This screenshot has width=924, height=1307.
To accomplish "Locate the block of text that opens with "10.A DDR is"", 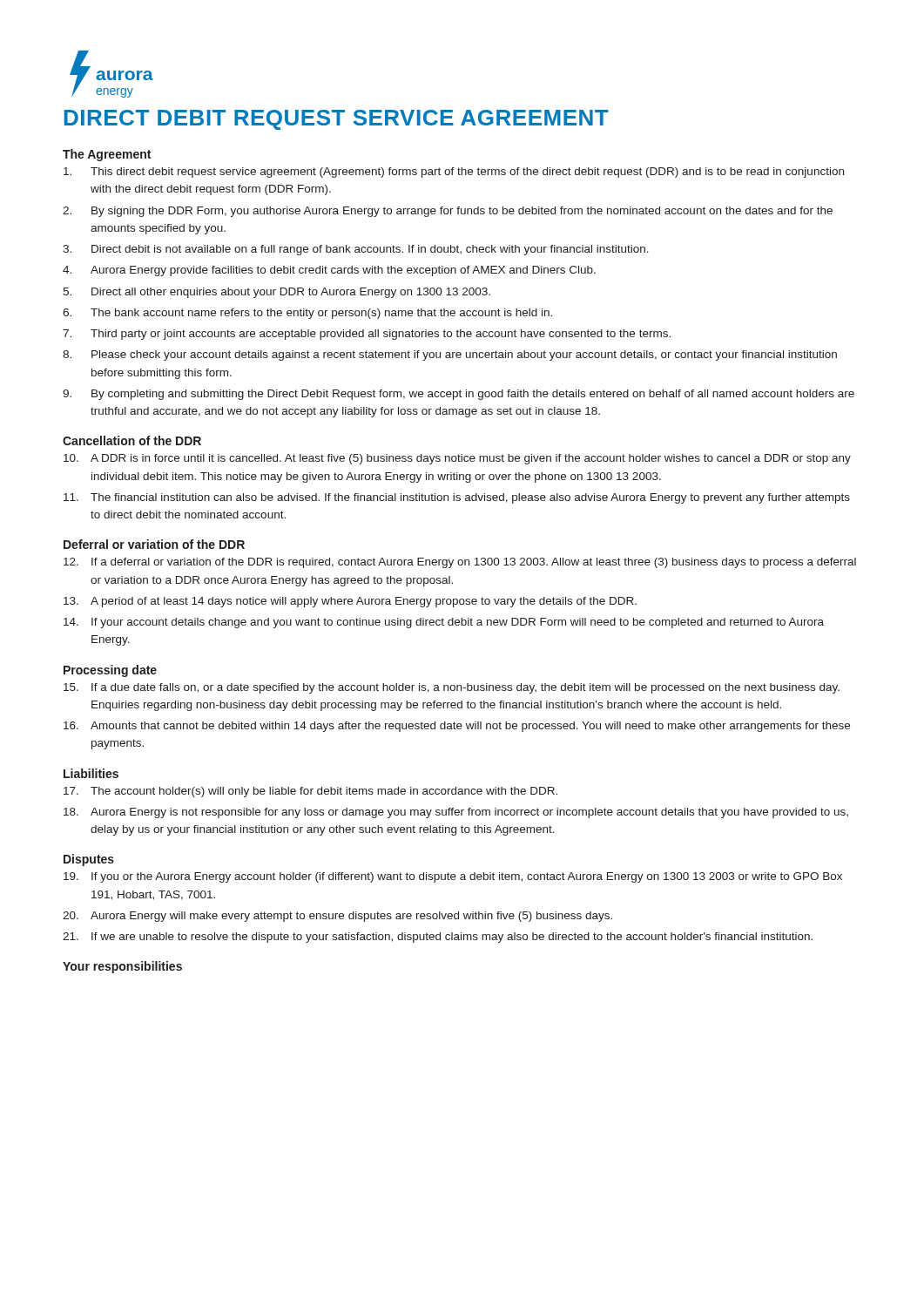I will (x=462, y=468).
